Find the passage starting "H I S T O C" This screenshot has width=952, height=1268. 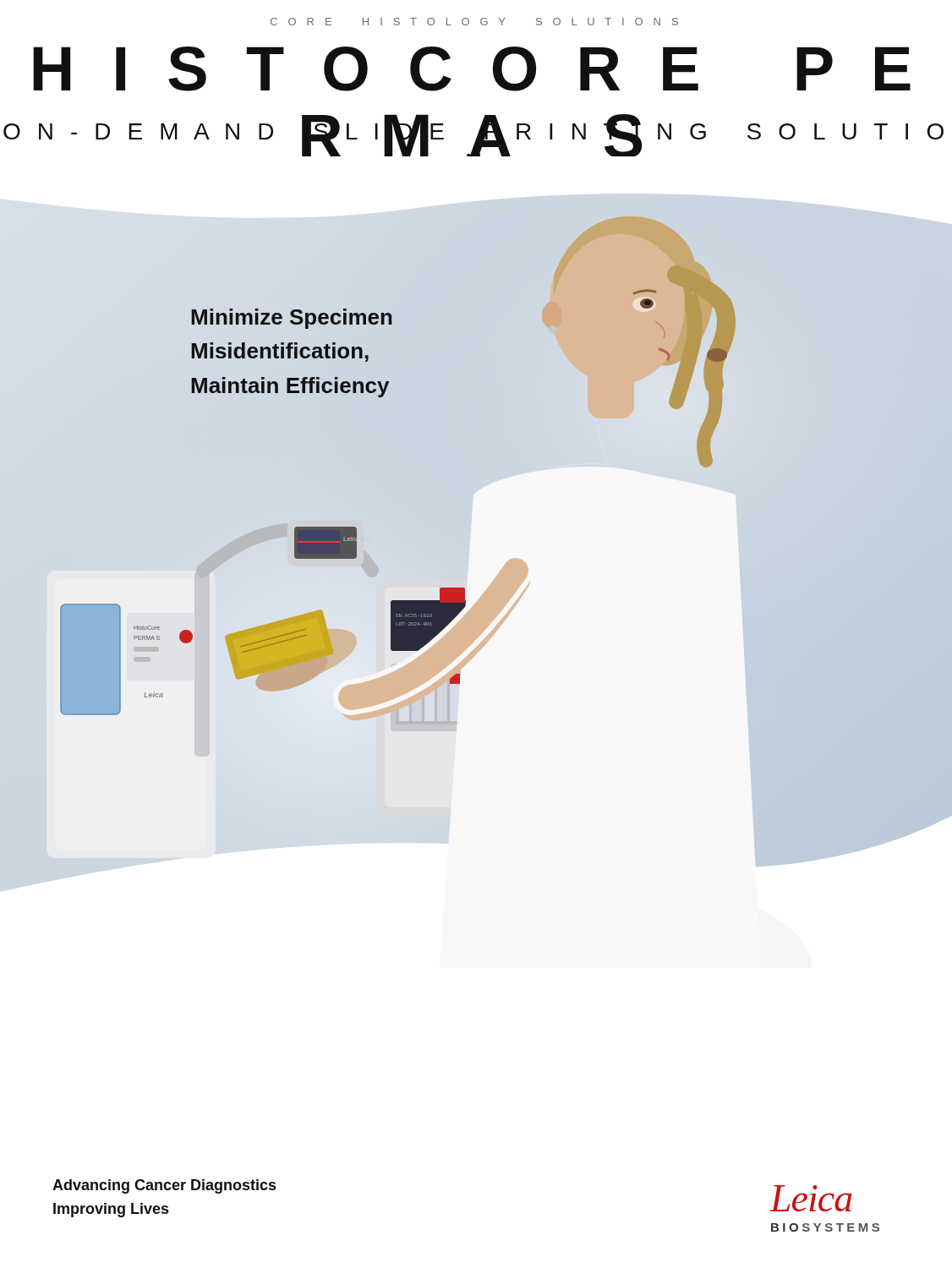coord(476,103)
